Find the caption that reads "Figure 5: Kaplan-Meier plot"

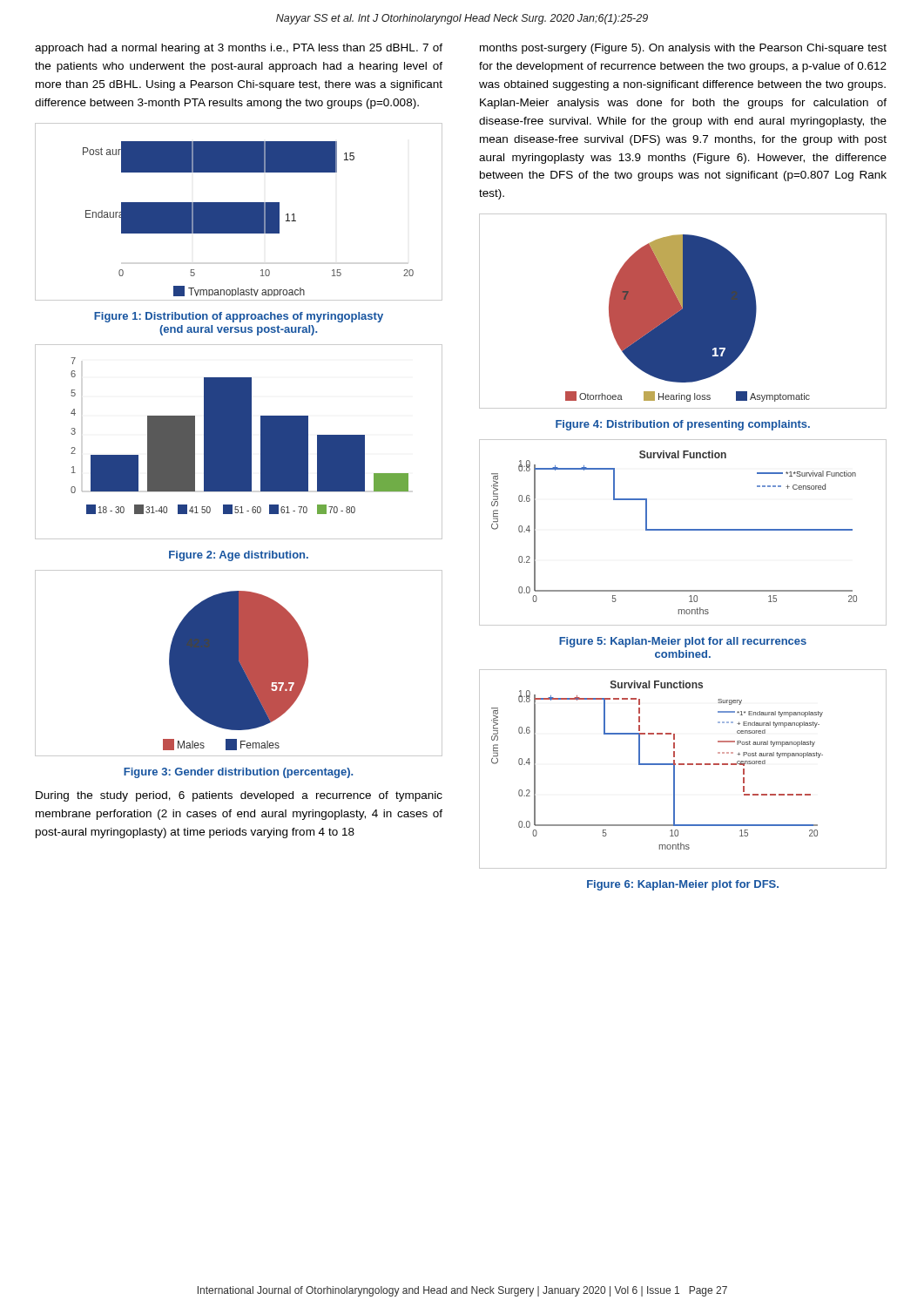pyautogui.click(x=683, y=648)
